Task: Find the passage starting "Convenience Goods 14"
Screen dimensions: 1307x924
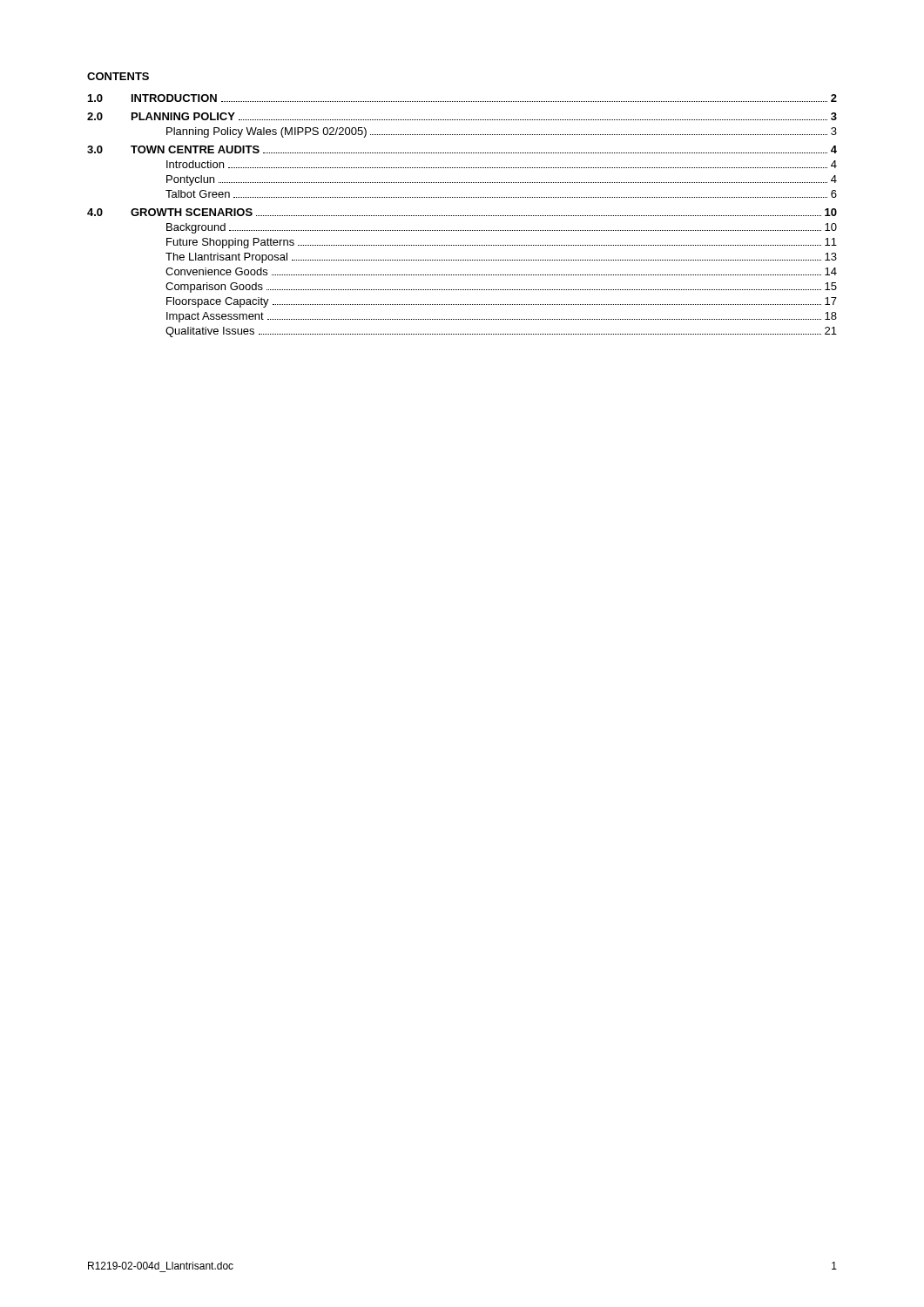Action: pyautogui.click(x=501, y=271)
